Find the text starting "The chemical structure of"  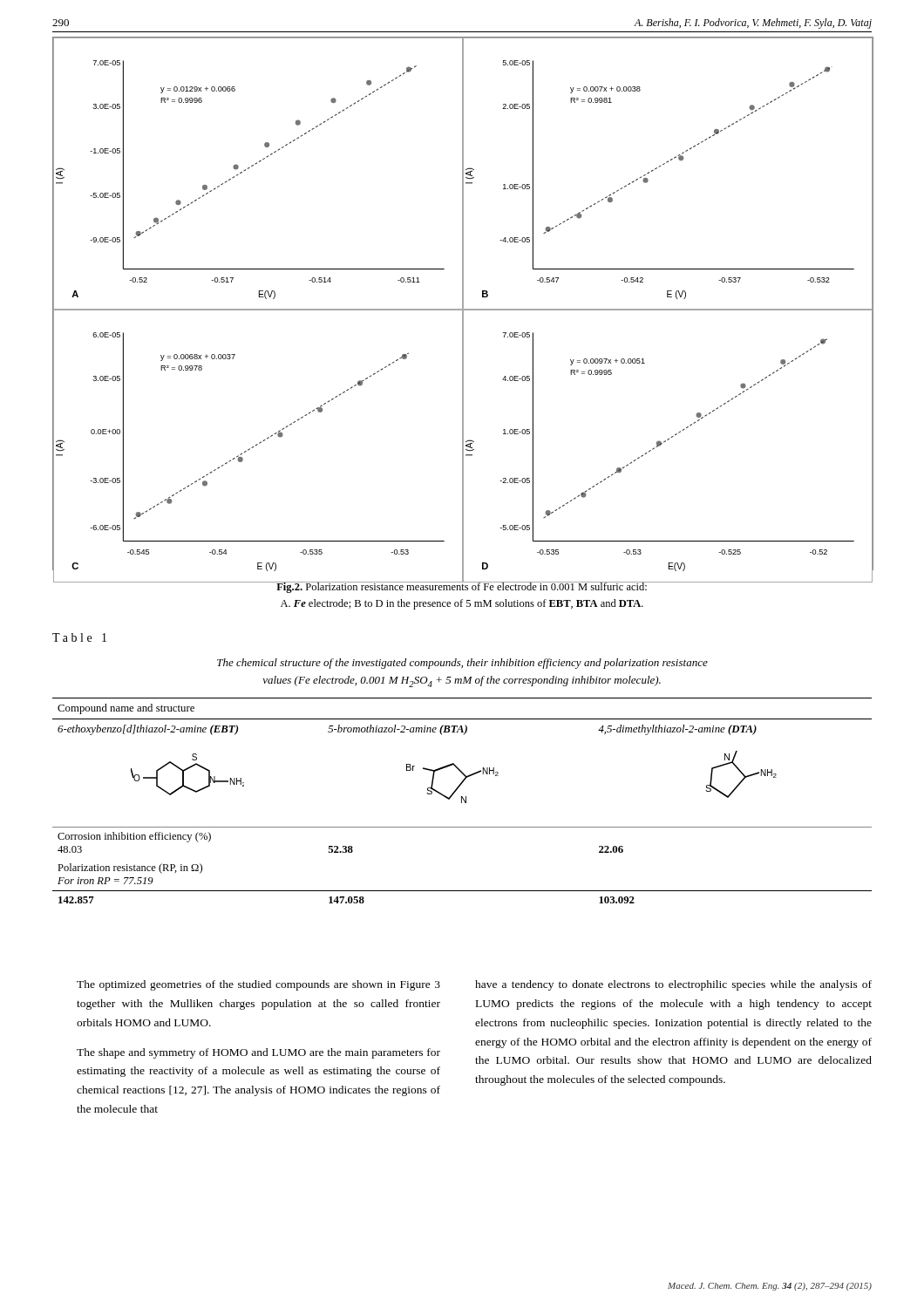(462, 672)
